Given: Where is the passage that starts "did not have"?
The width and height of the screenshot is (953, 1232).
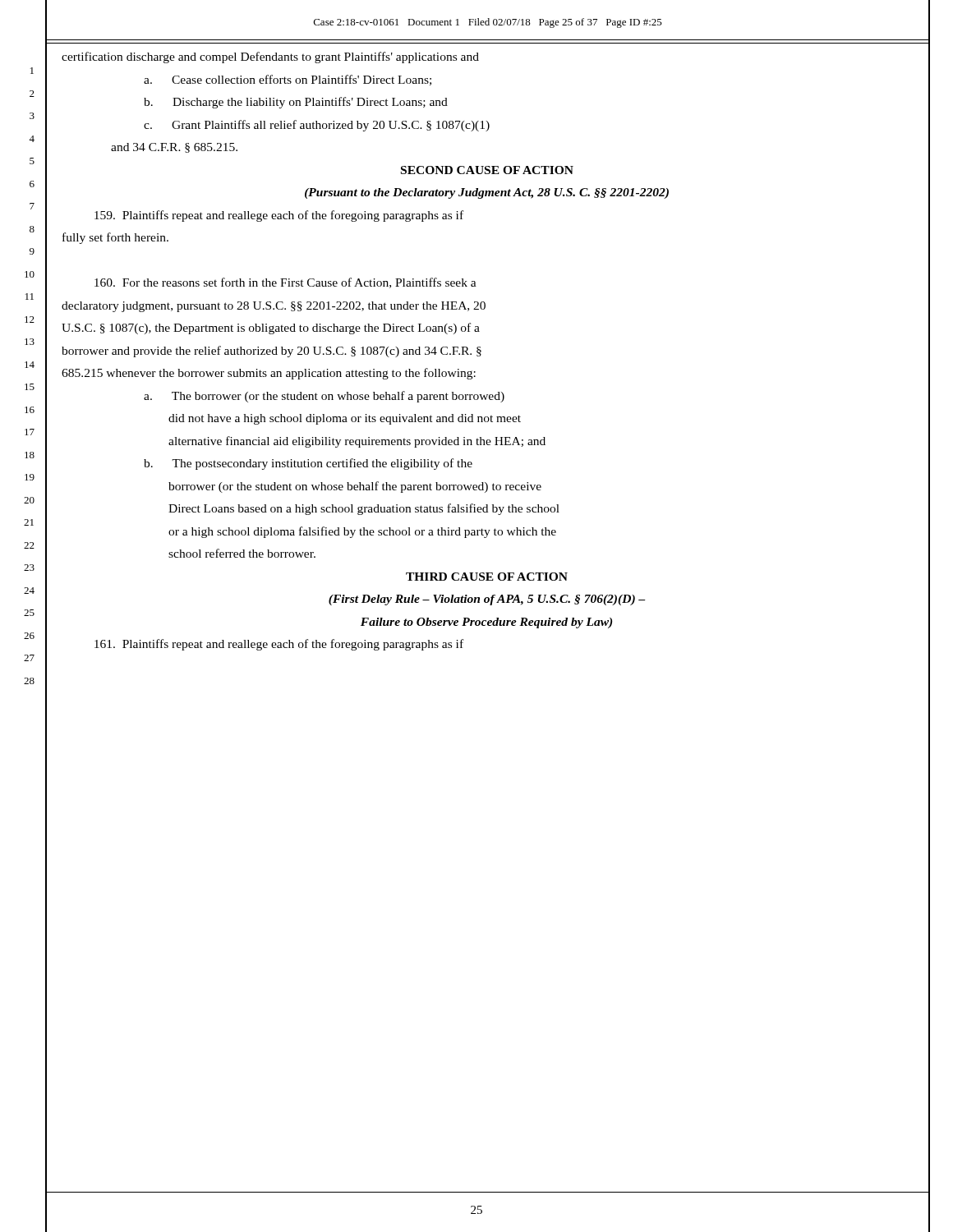Looking at the screenshot, I should (x=345, y=418).
